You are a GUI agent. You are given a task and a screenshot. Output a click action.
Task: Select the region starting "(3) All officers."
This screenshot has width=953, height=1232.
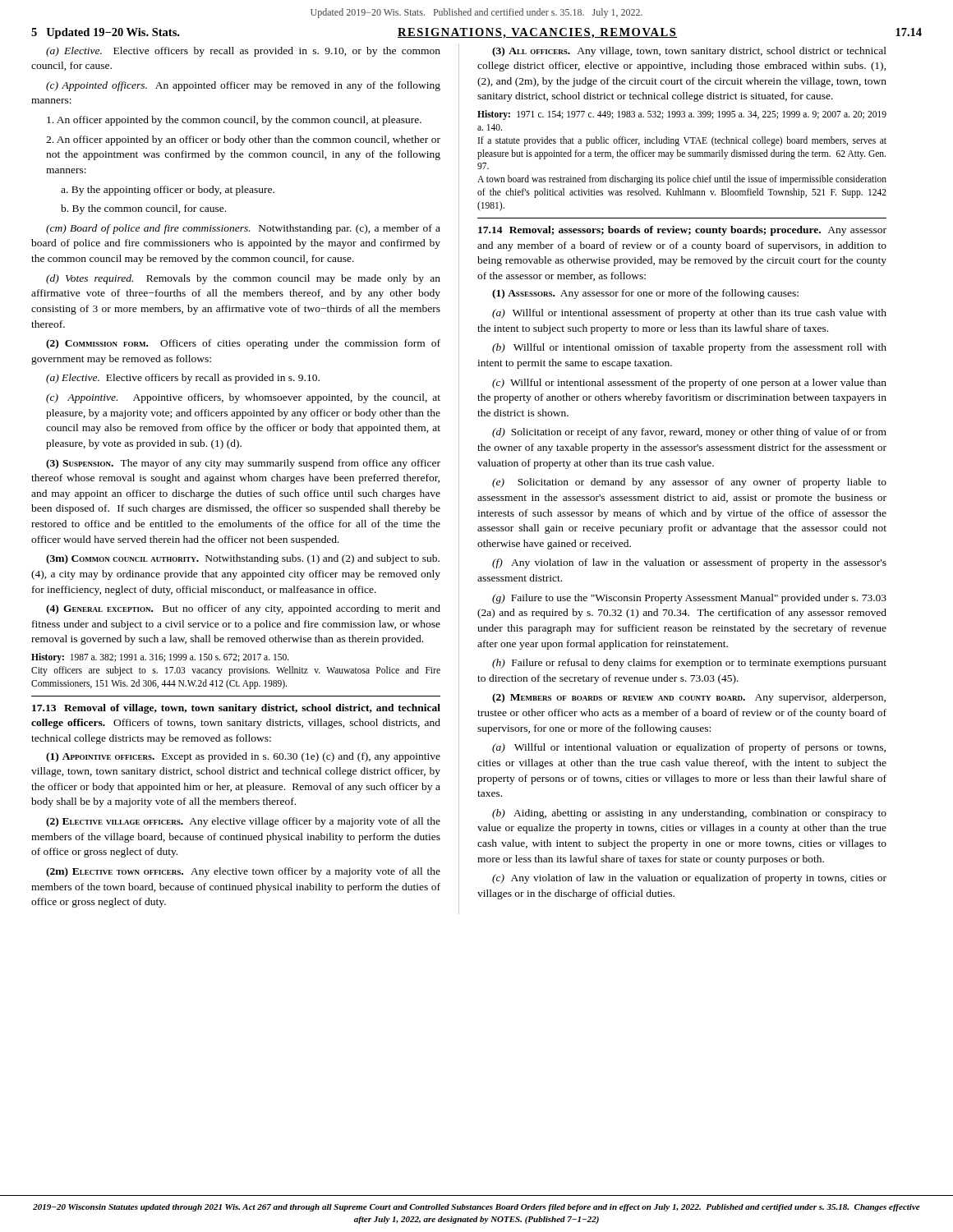(x=682, y=74)
